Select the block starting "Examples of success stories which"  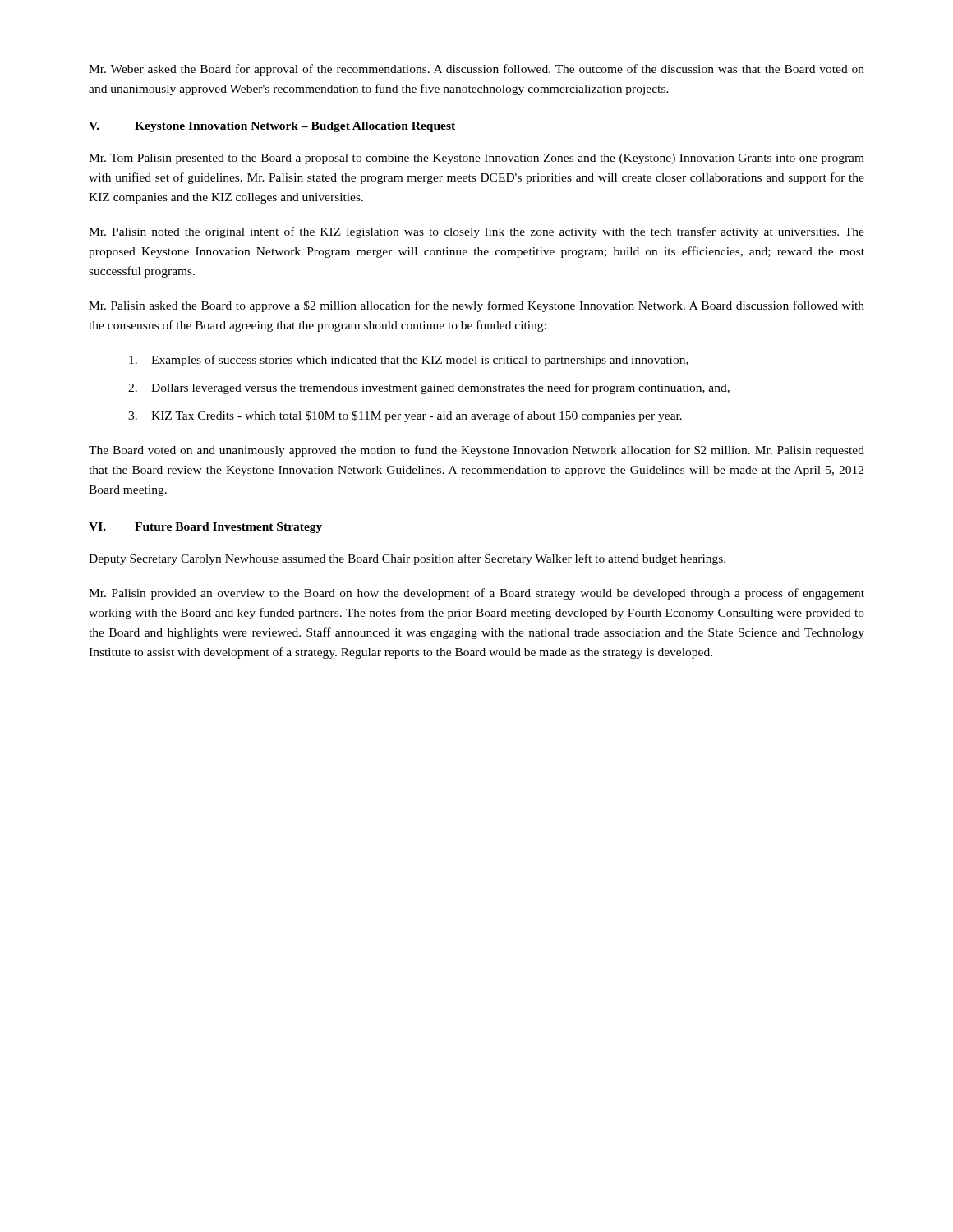[496, 360]
